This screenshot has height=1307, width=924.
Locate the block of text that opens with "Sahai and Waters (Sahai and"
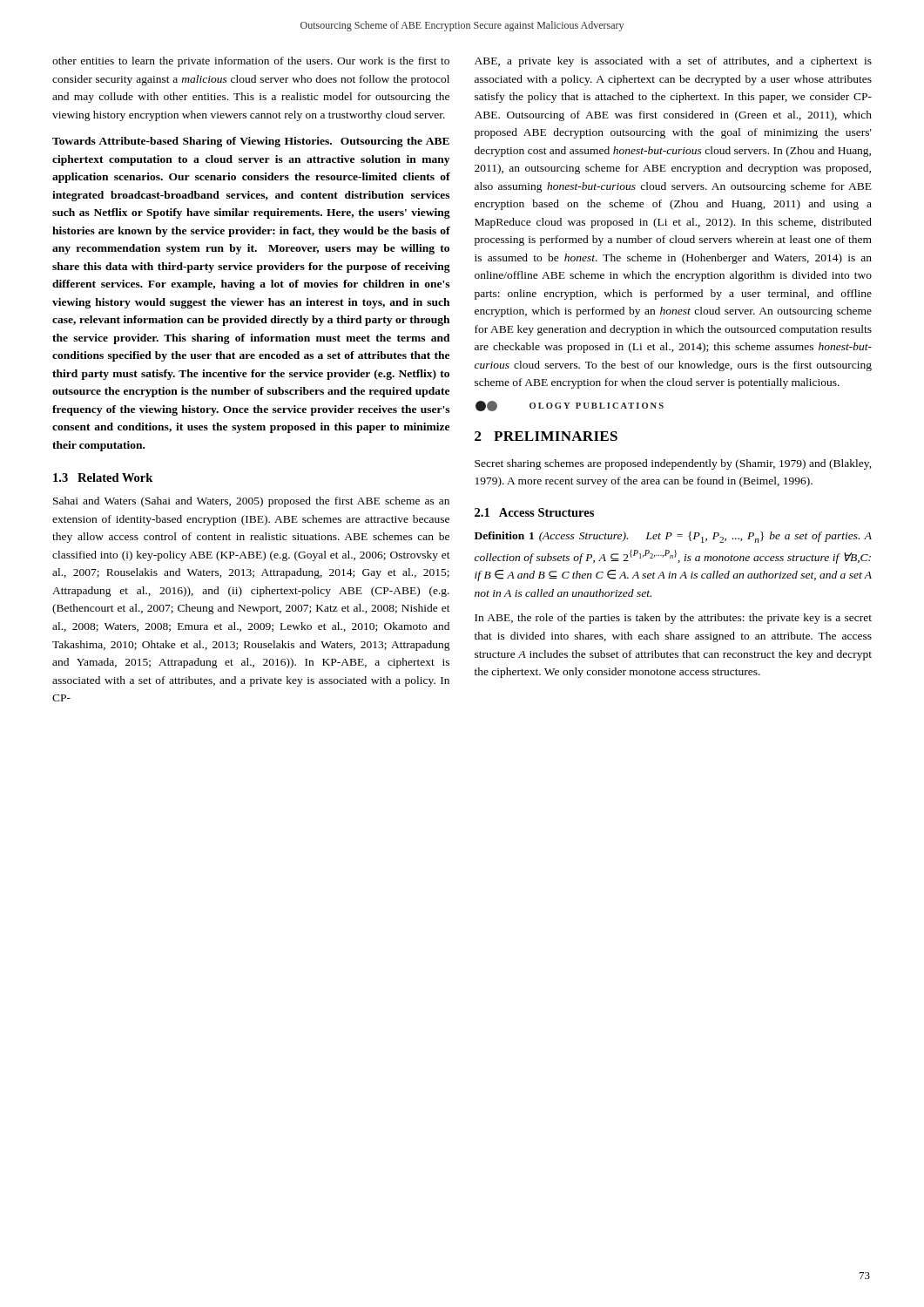(251, 600)
